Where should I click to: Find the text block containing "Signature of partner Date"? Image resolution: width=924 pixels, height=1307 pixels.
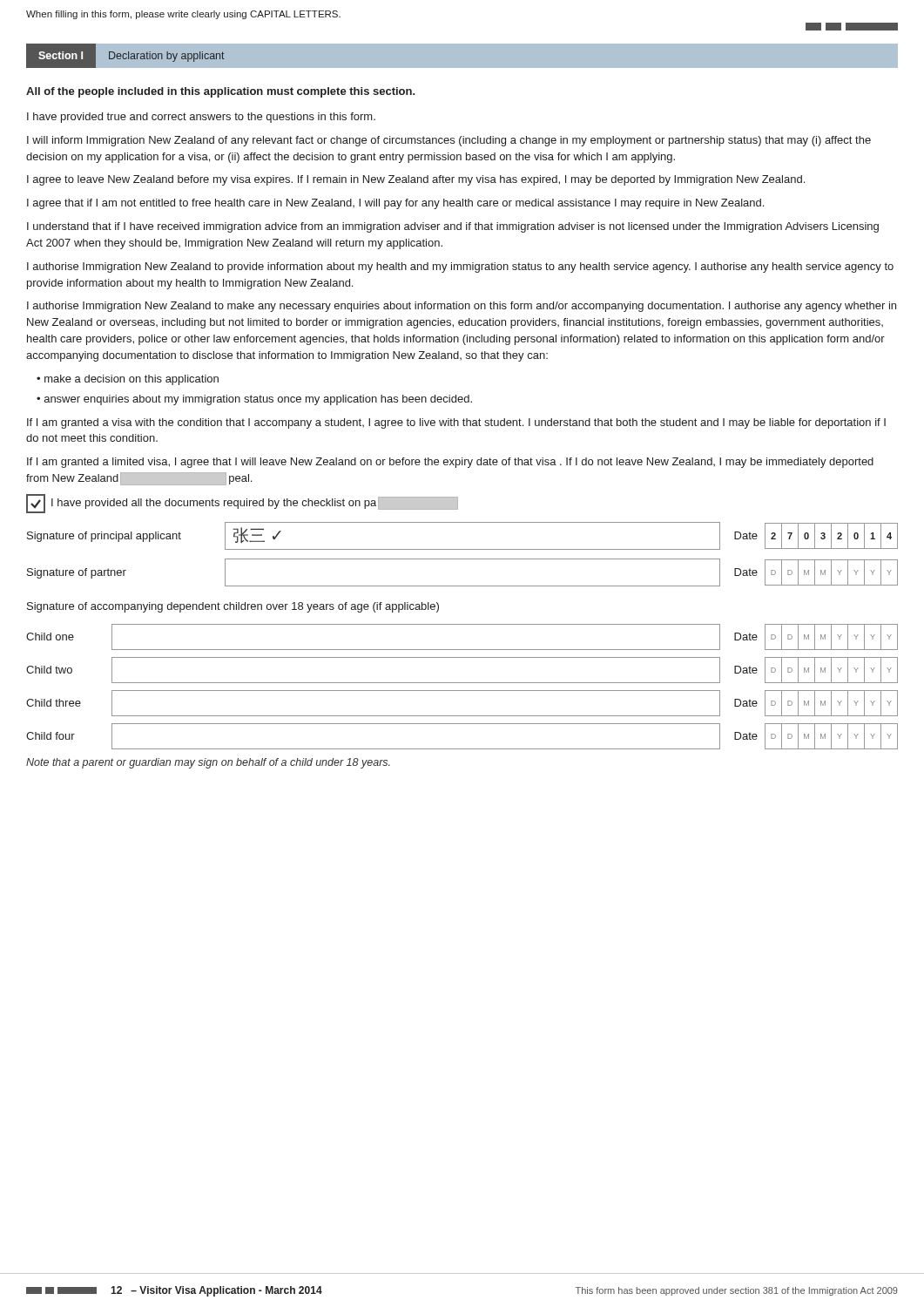tap(462, 572)
